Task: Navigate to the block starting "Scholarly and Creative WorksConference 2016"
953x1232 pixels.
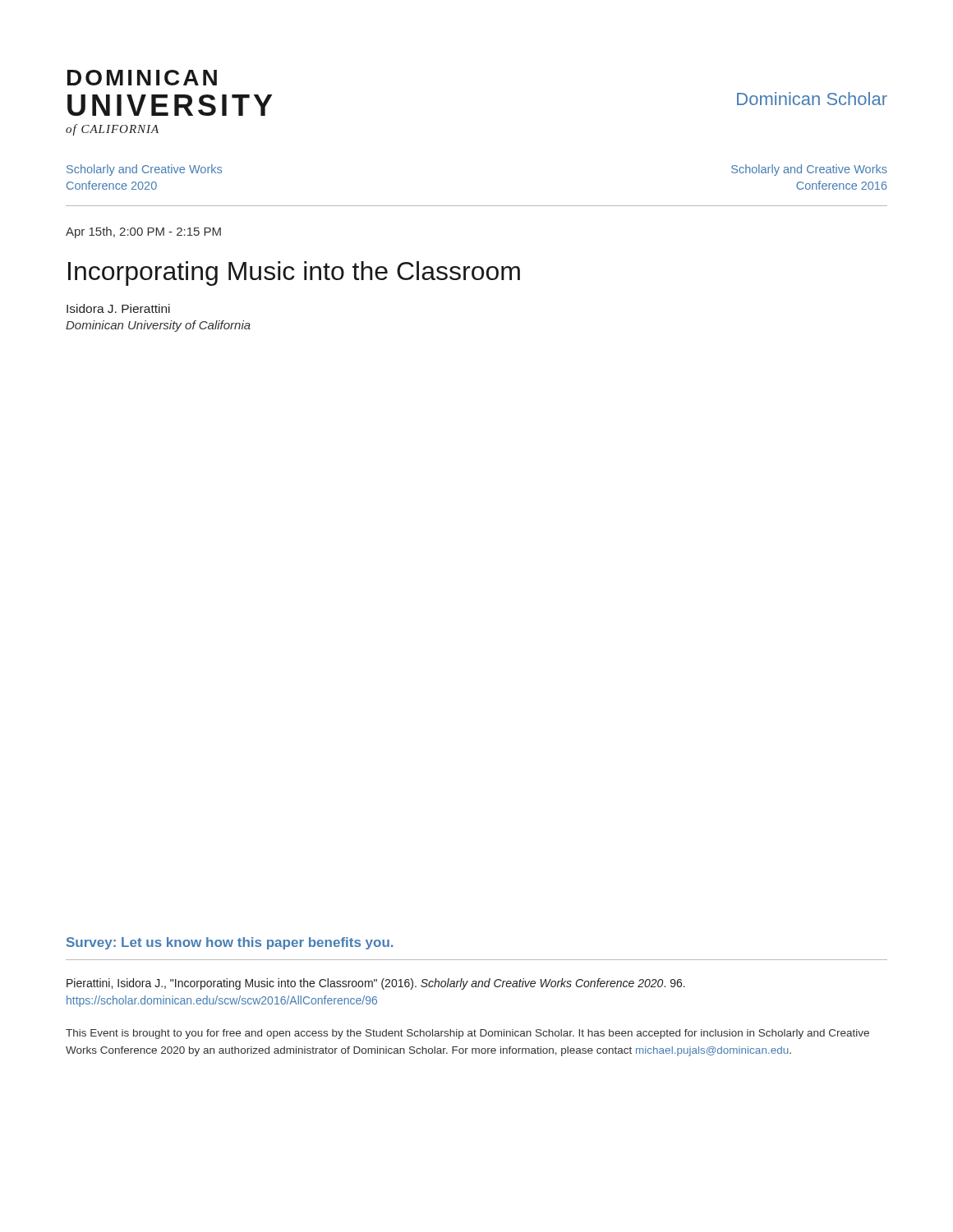Action: (809, 177)
